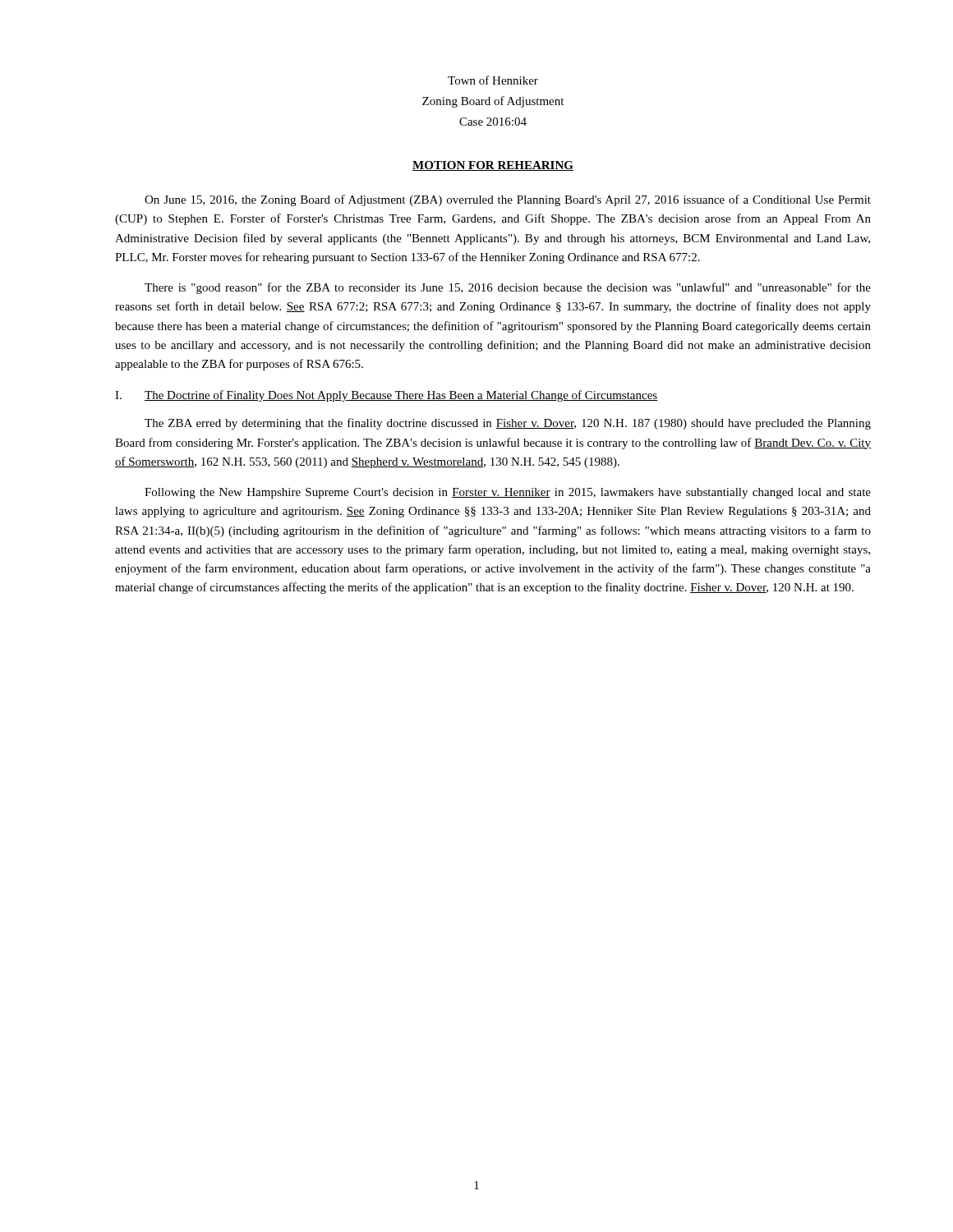Find the element starting "Town of Henniker Zoning Board of Adjustment"
The height and width of the screenshot is (1232, 953).
pyautogui.click(x=493, y=101)
